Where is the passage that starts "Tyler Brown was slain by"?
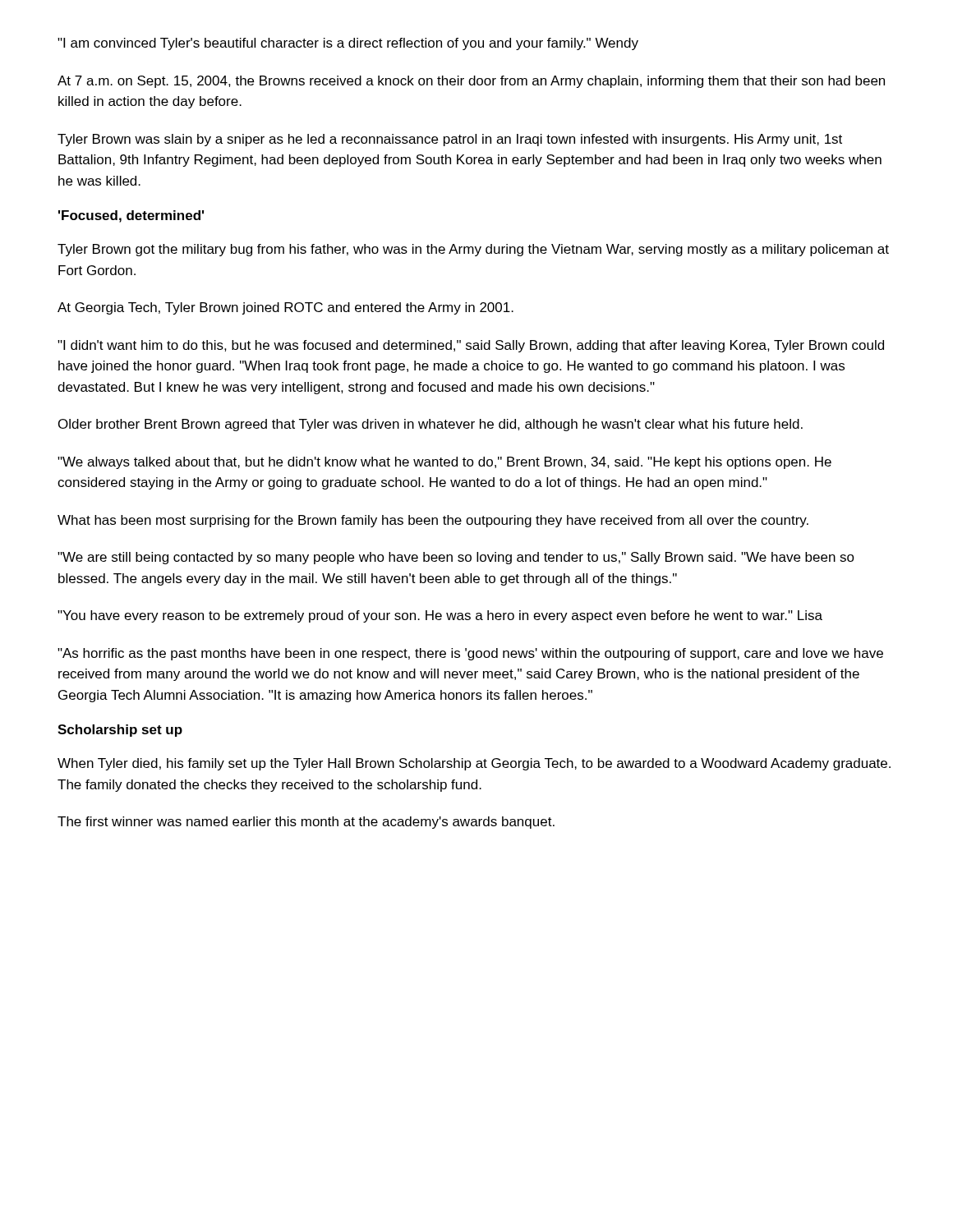953x1232 pixels. [470, 160]
